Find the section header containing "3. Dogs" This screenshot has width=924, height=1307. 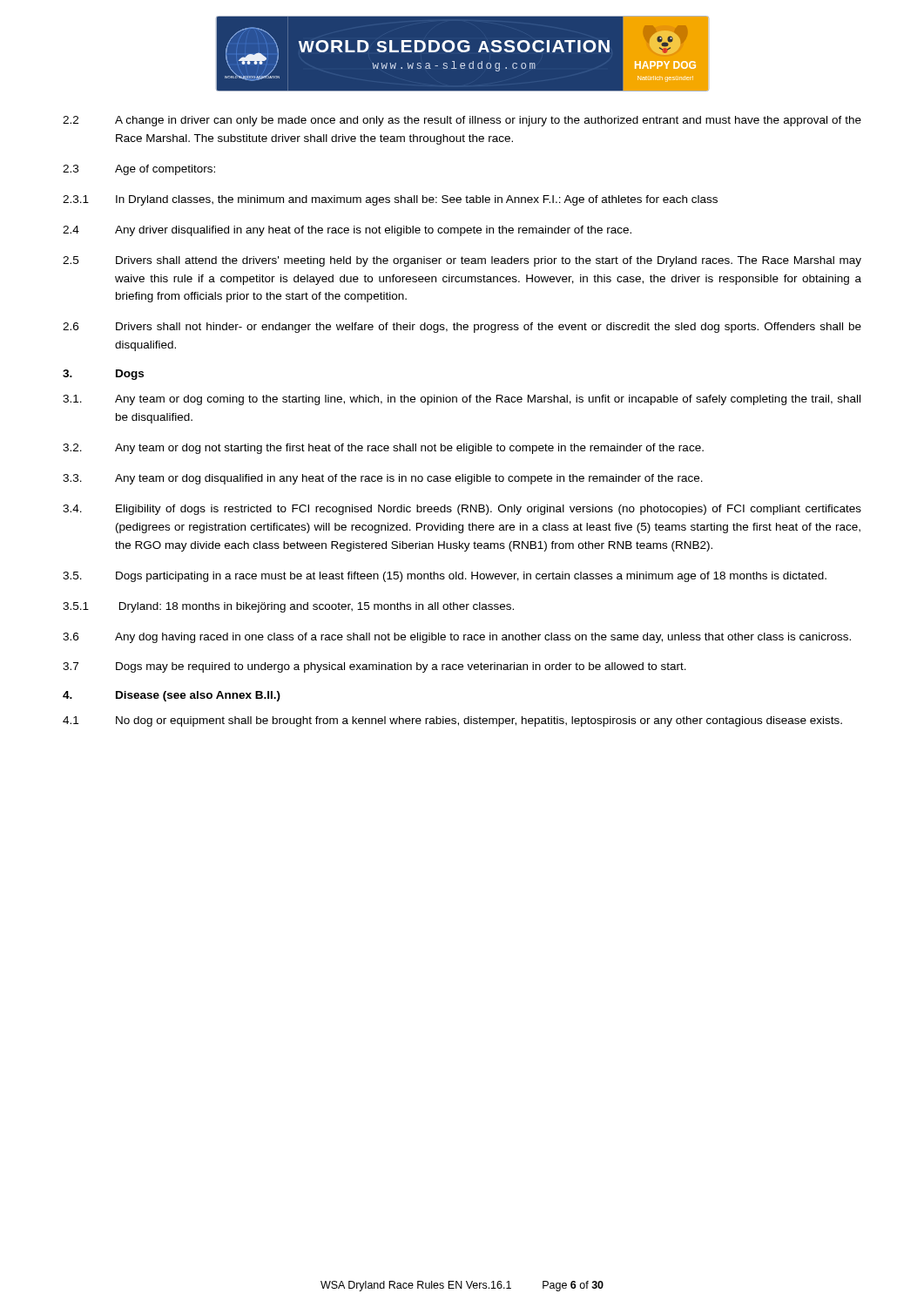coord(104,374)
